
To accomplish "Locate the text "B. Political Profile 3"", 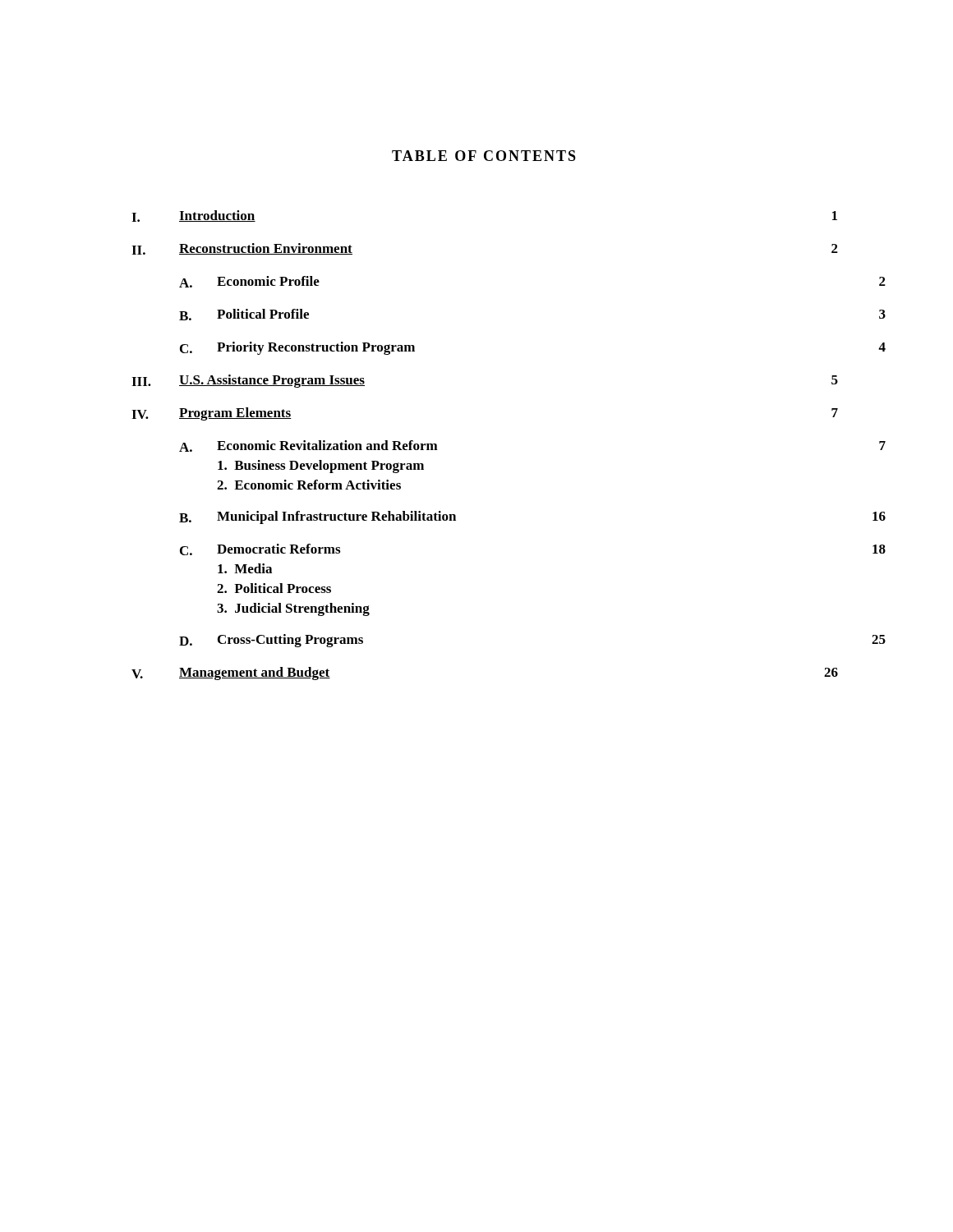I will (x=260, y=314).
